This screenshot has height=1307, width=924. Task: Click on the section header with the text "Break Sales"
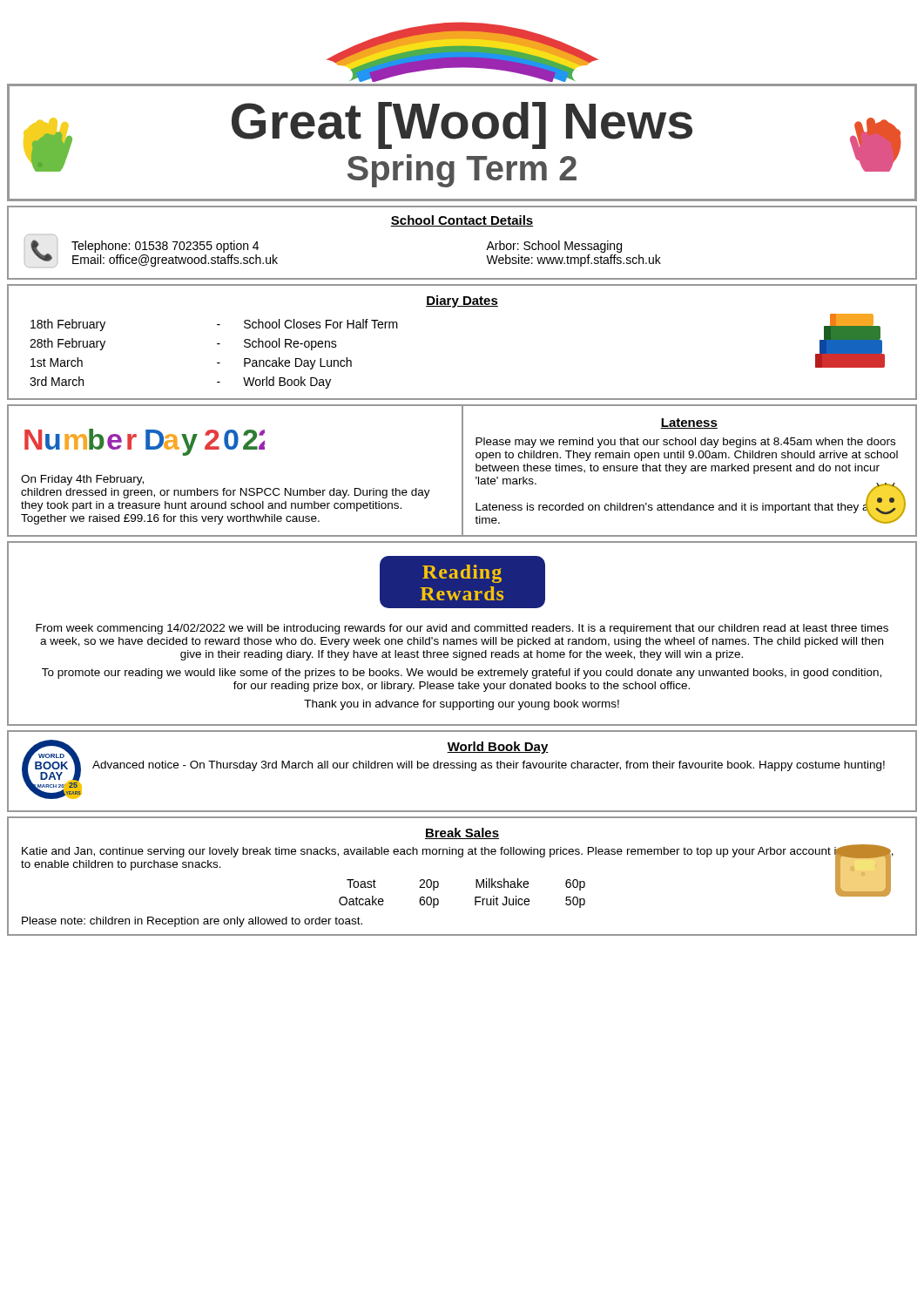(x=462, y=832)
